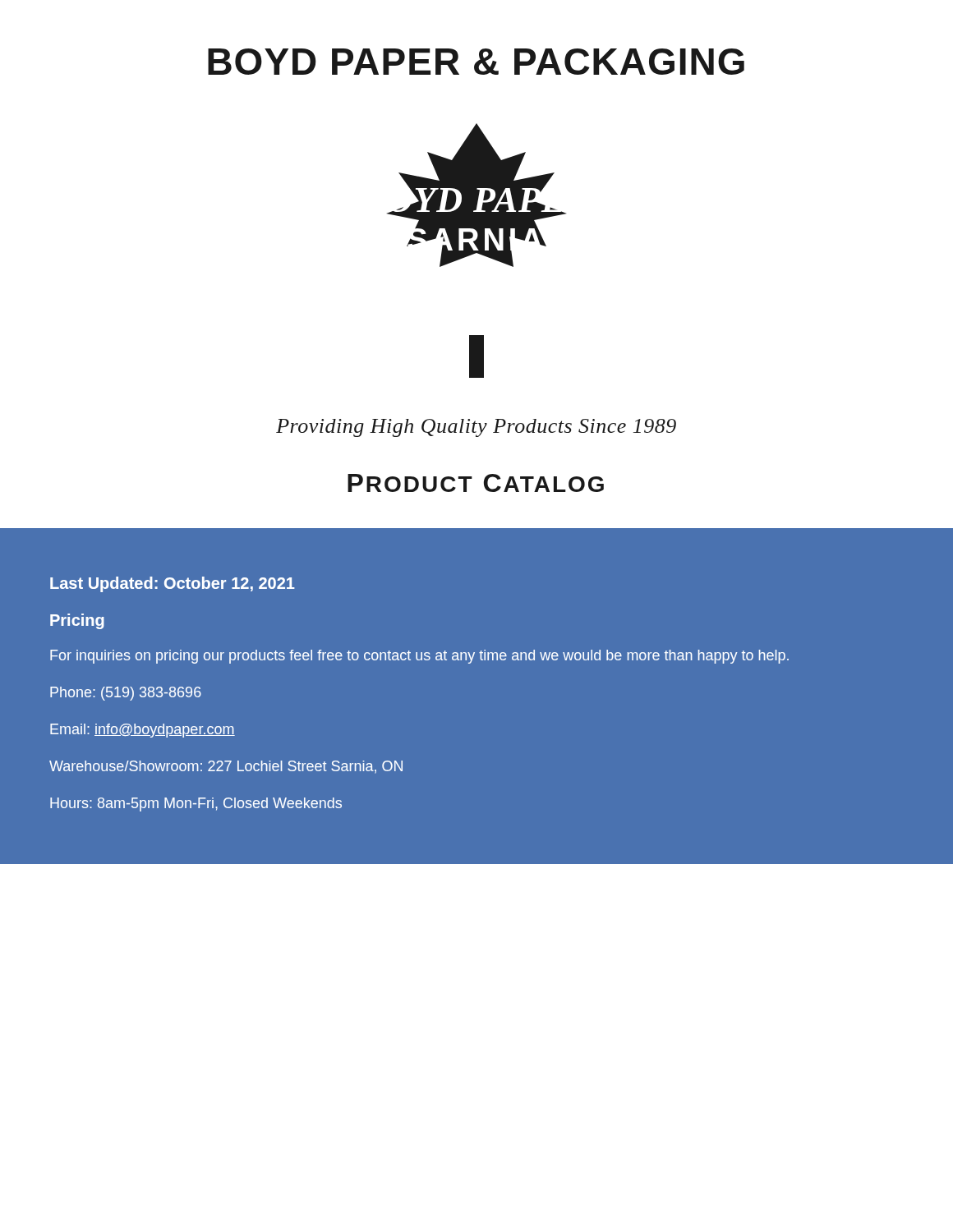Locate the region starting "PRODUCT CATALOG"
Screen dimensions: 1232x953
point(476,483)
